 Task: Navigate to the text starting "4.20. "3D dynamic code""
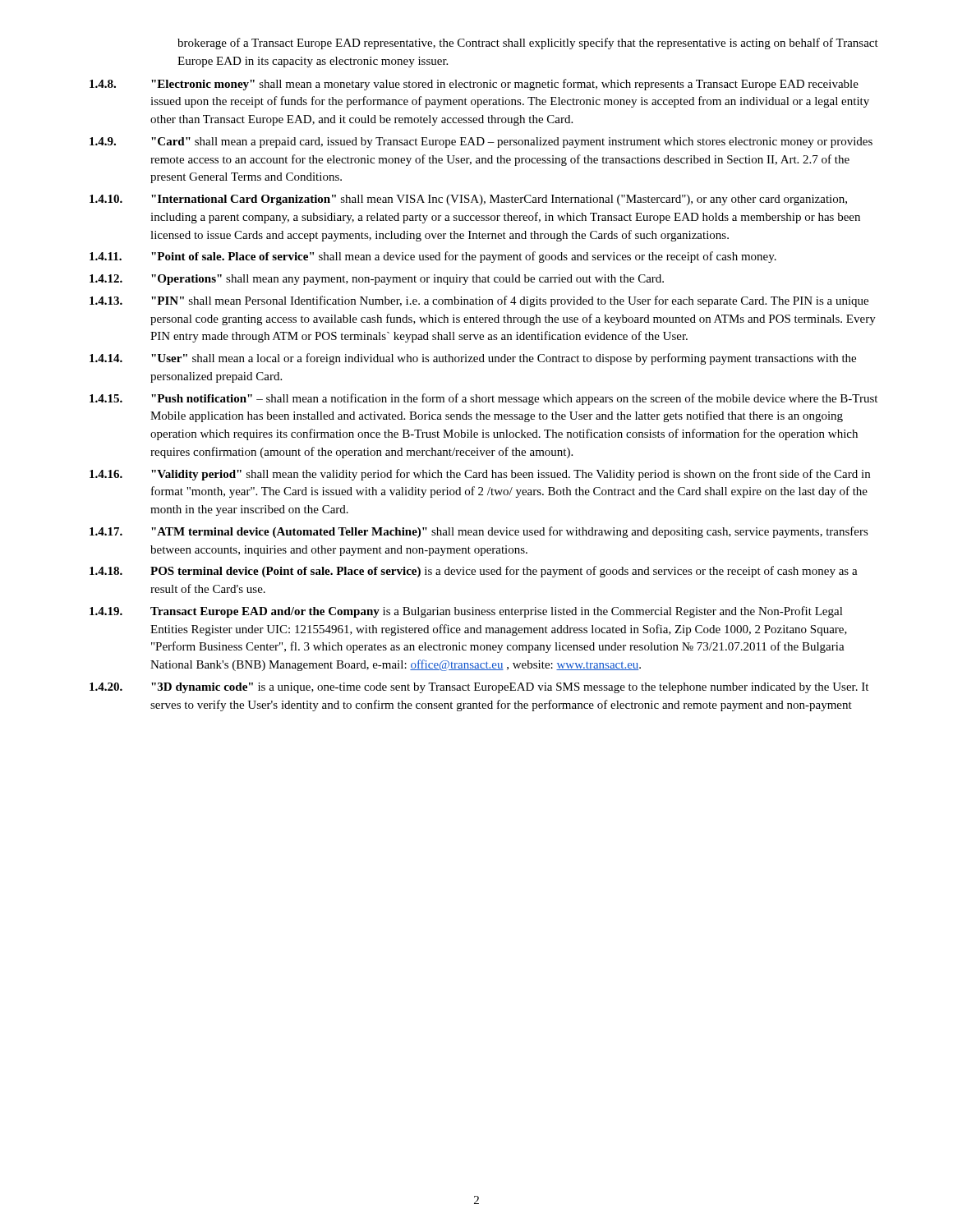point(484,696)
